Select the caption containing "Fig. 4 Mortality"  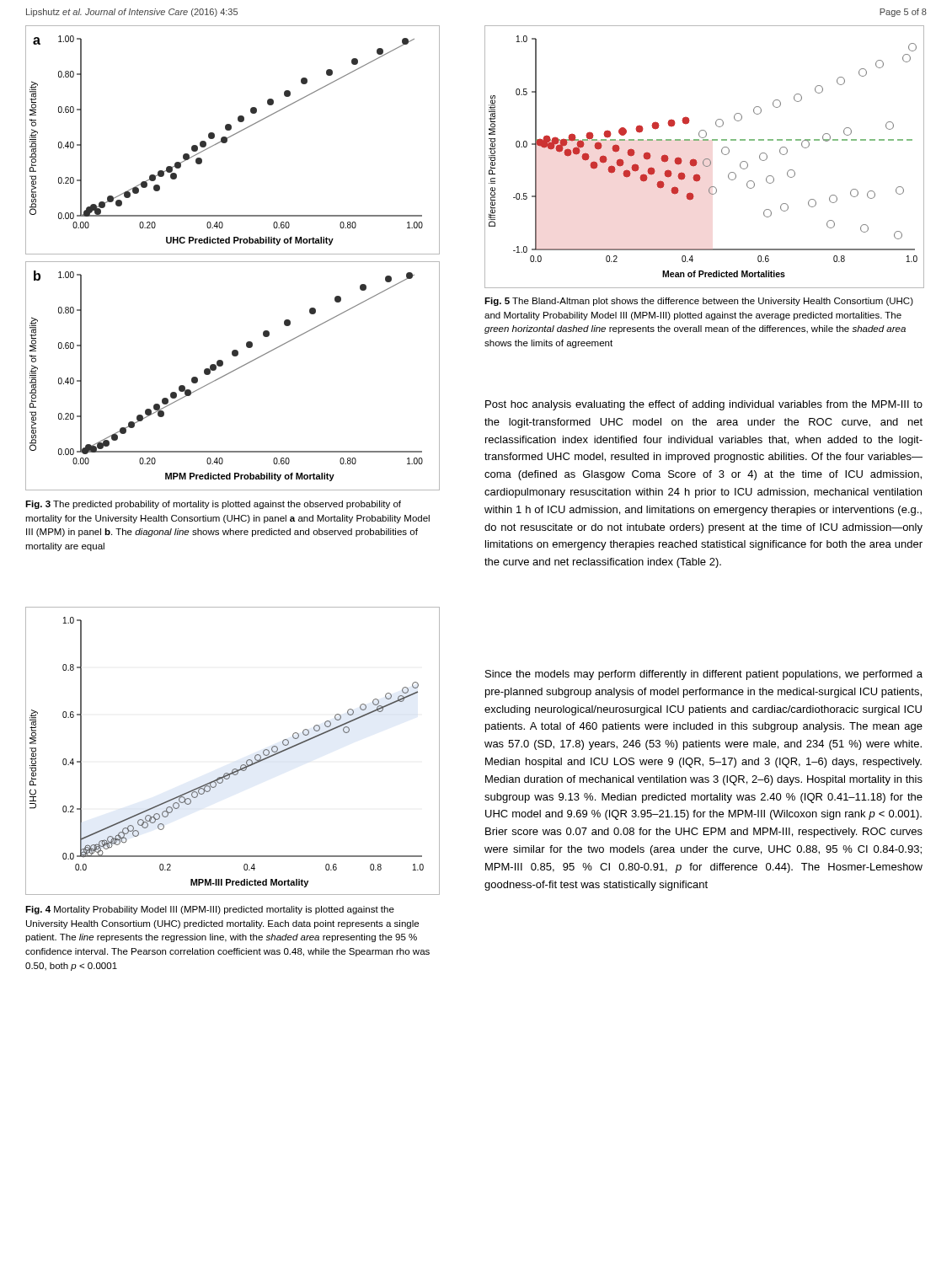pyautogui.click(x=228, y=937)
